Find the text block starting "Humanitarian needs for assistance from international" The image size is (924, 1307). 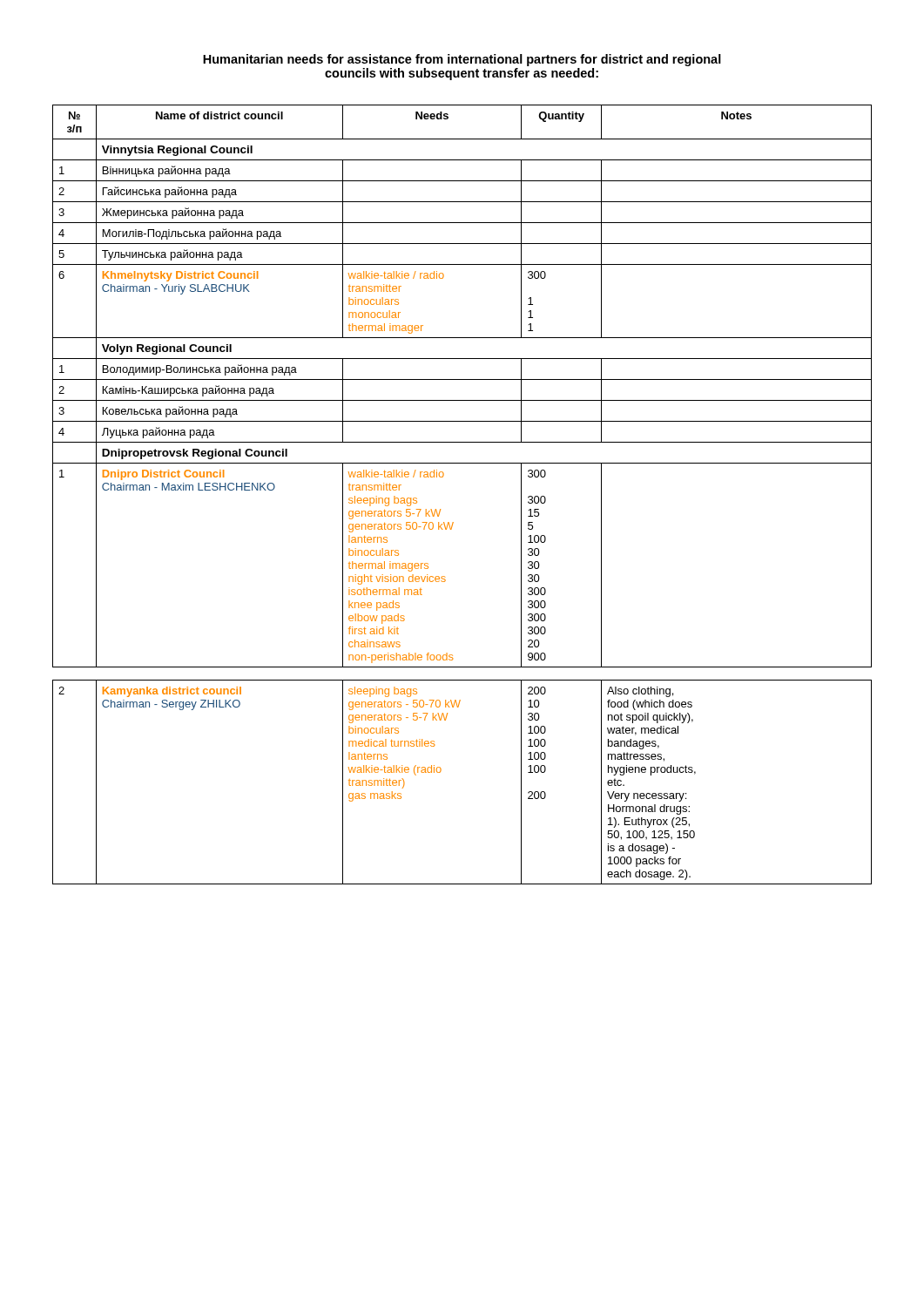[462, 66]
